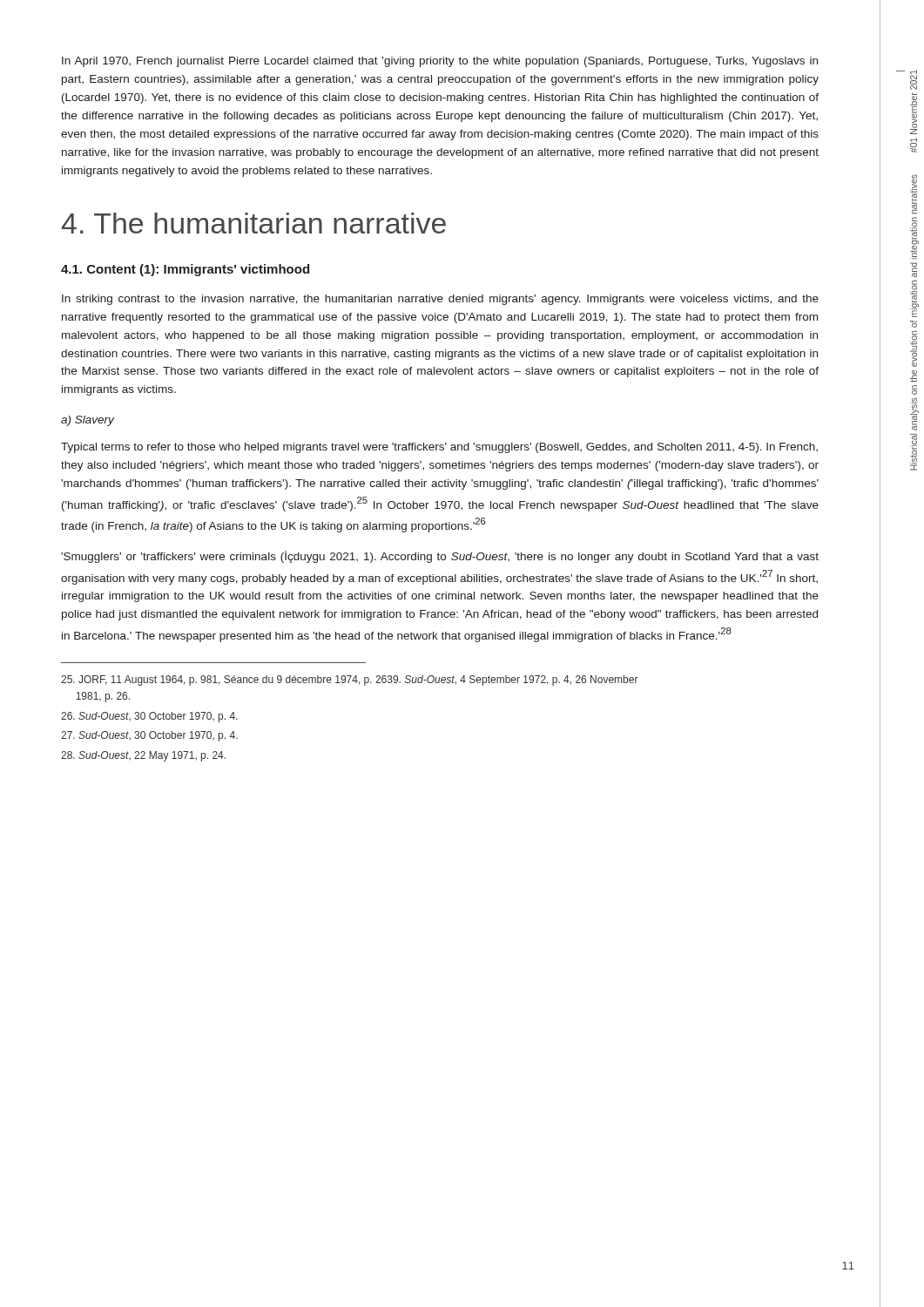924x1307 pixels.
Task: Select the passage starting "In striking contrast to the"
Action: (x=440, y=345)
